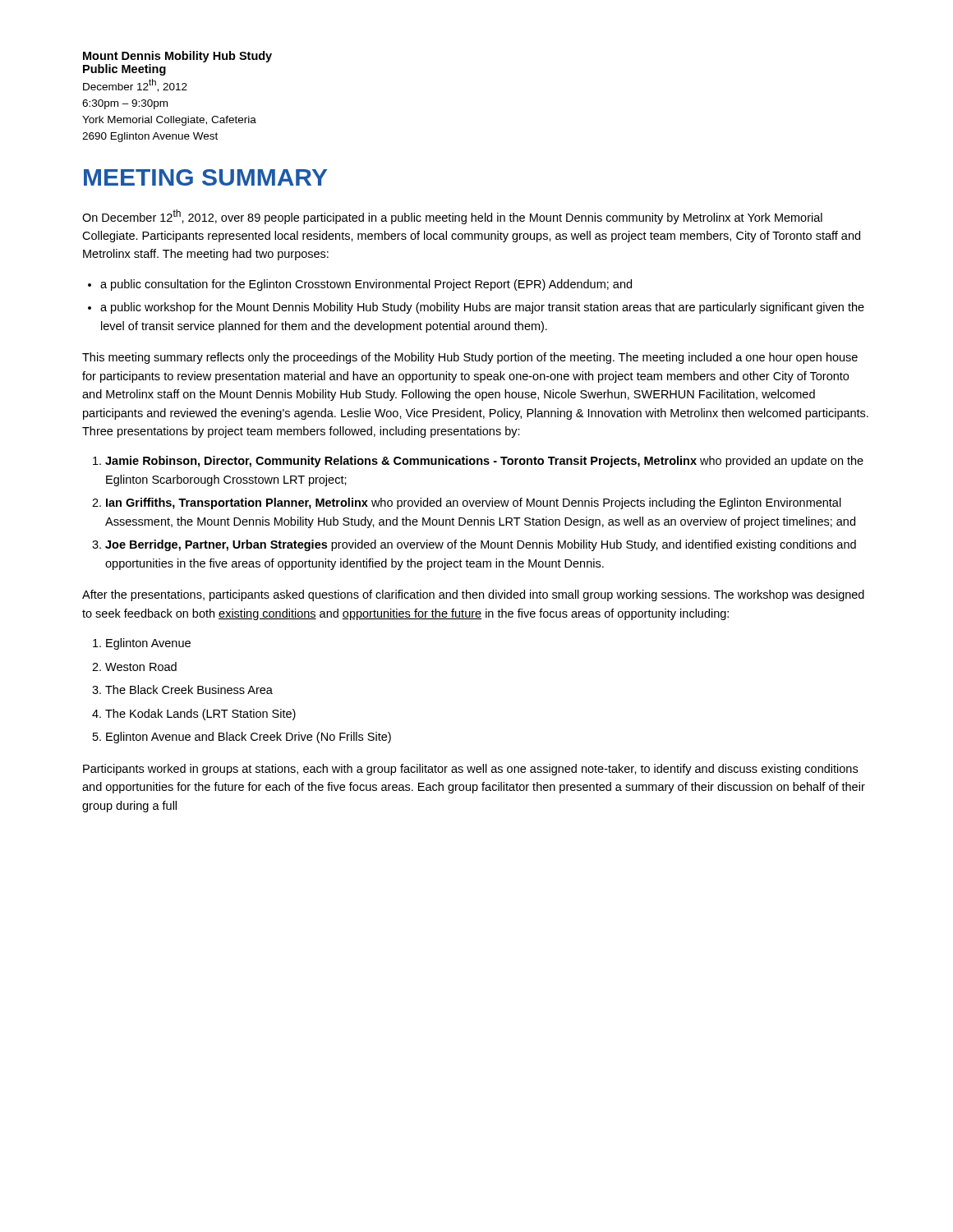Select the text block that says "Participants worked in groups at stations,"
The width and height of the screenshot is (953, 1232).
point(473,787)
